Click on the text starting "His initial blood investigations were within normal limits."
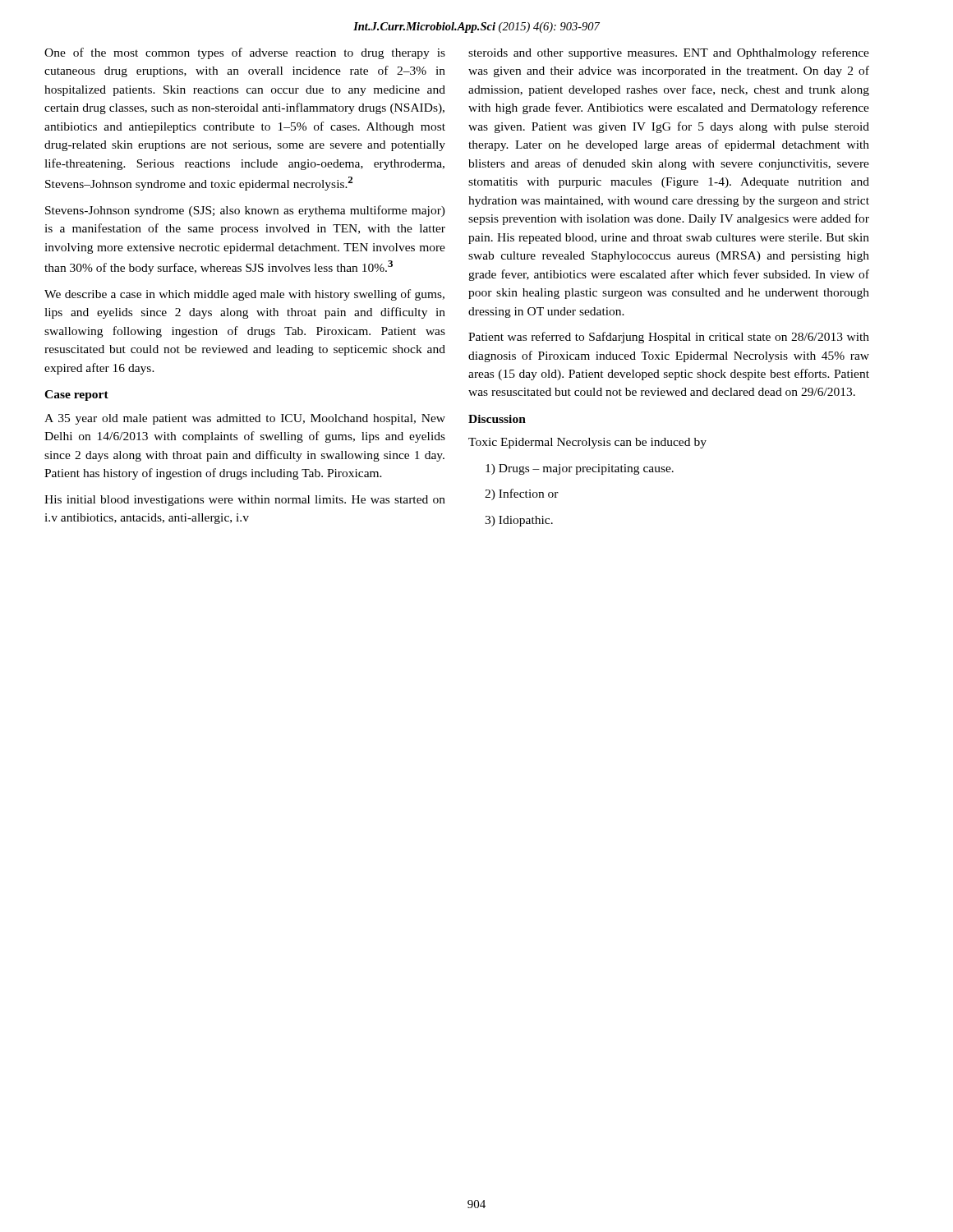Viewport: 953px width, 1232px height. click(x=245, y=509)
